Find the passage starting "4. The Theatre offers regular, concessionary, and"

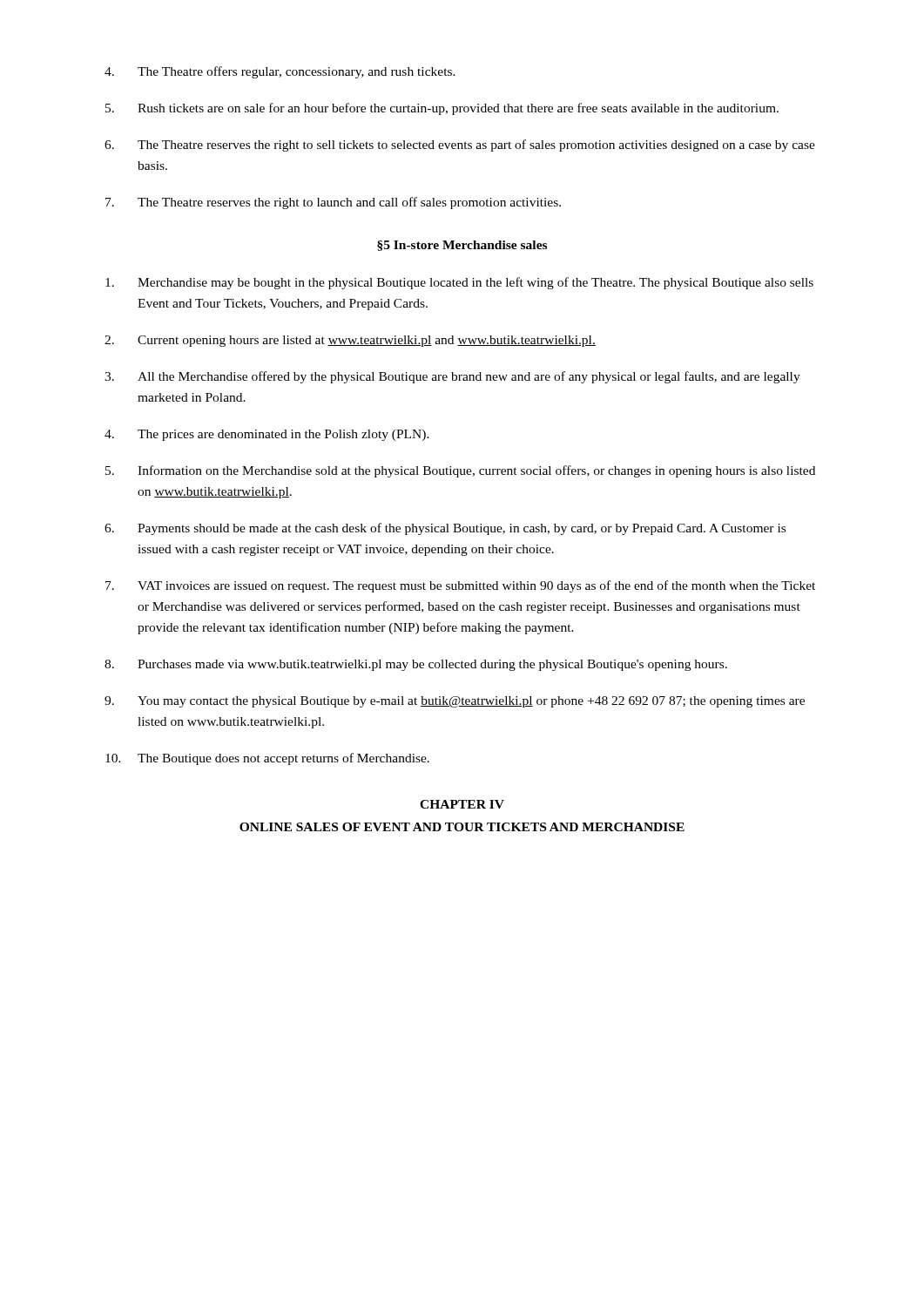click(x=462, y=71)
